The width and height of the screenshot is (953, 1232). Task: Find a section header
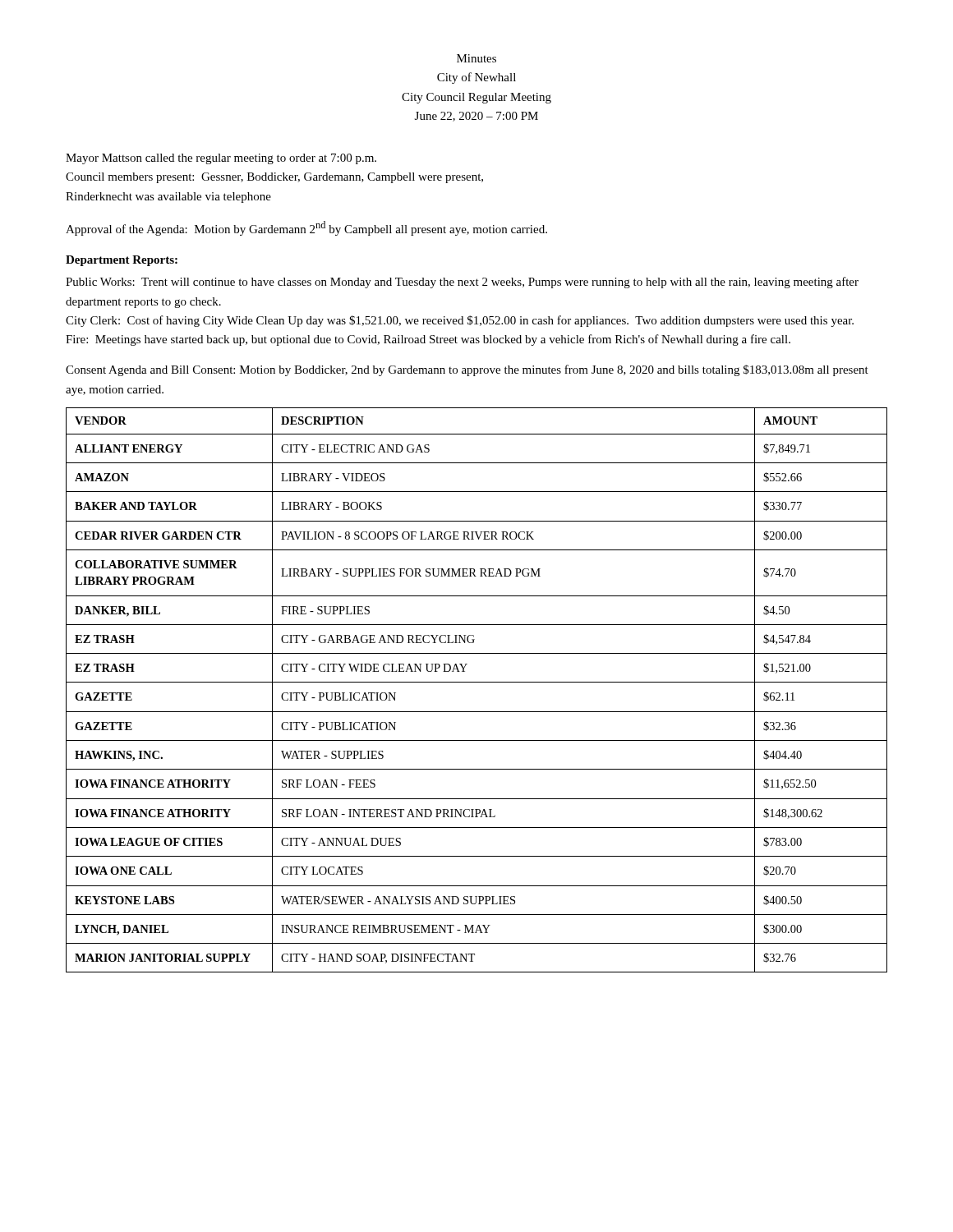point(122,260)
